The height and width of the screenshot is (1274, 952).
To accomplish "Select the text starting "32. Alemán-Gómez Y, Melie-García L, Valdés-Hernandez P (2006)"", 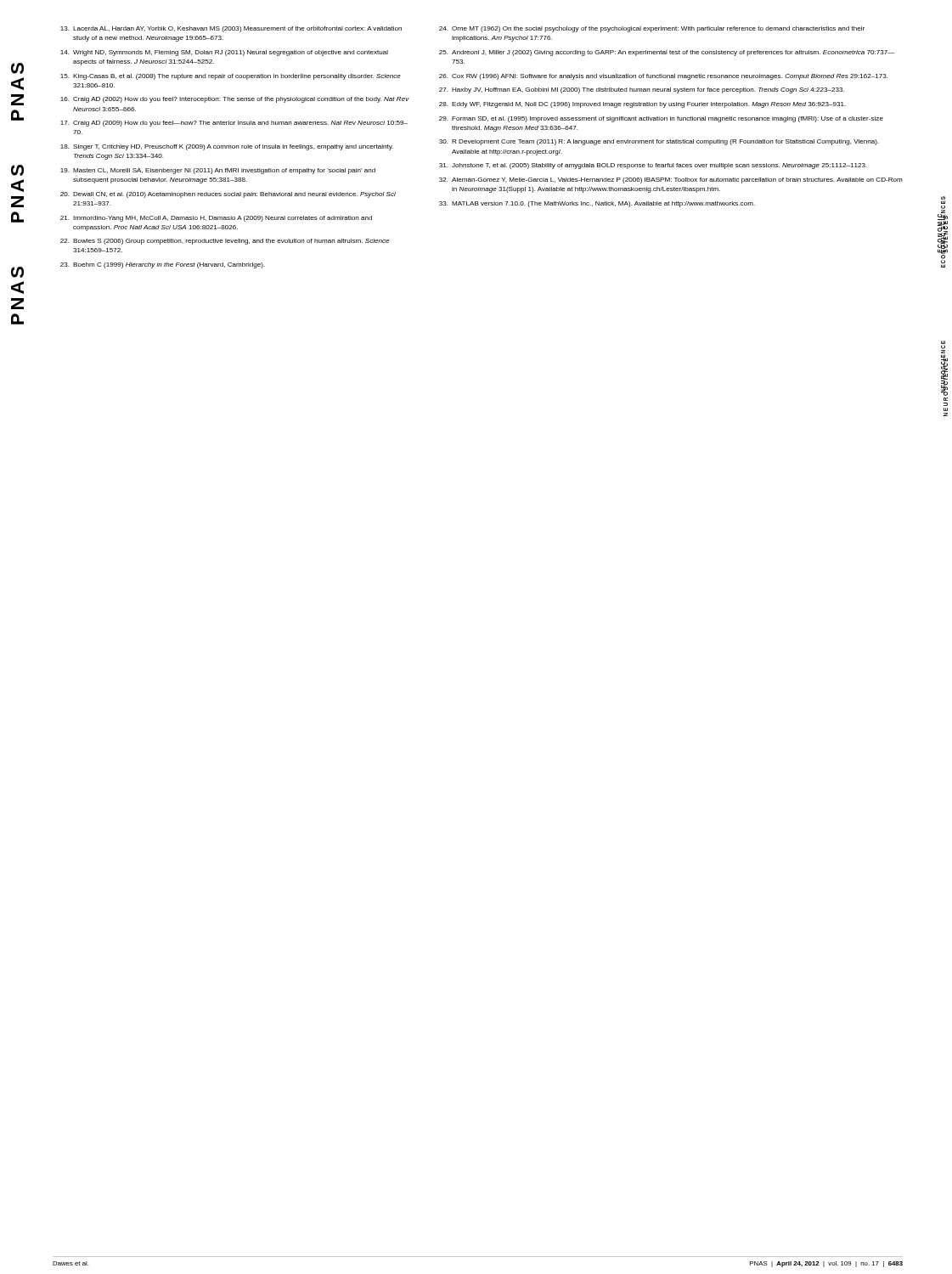I will 667,184.
